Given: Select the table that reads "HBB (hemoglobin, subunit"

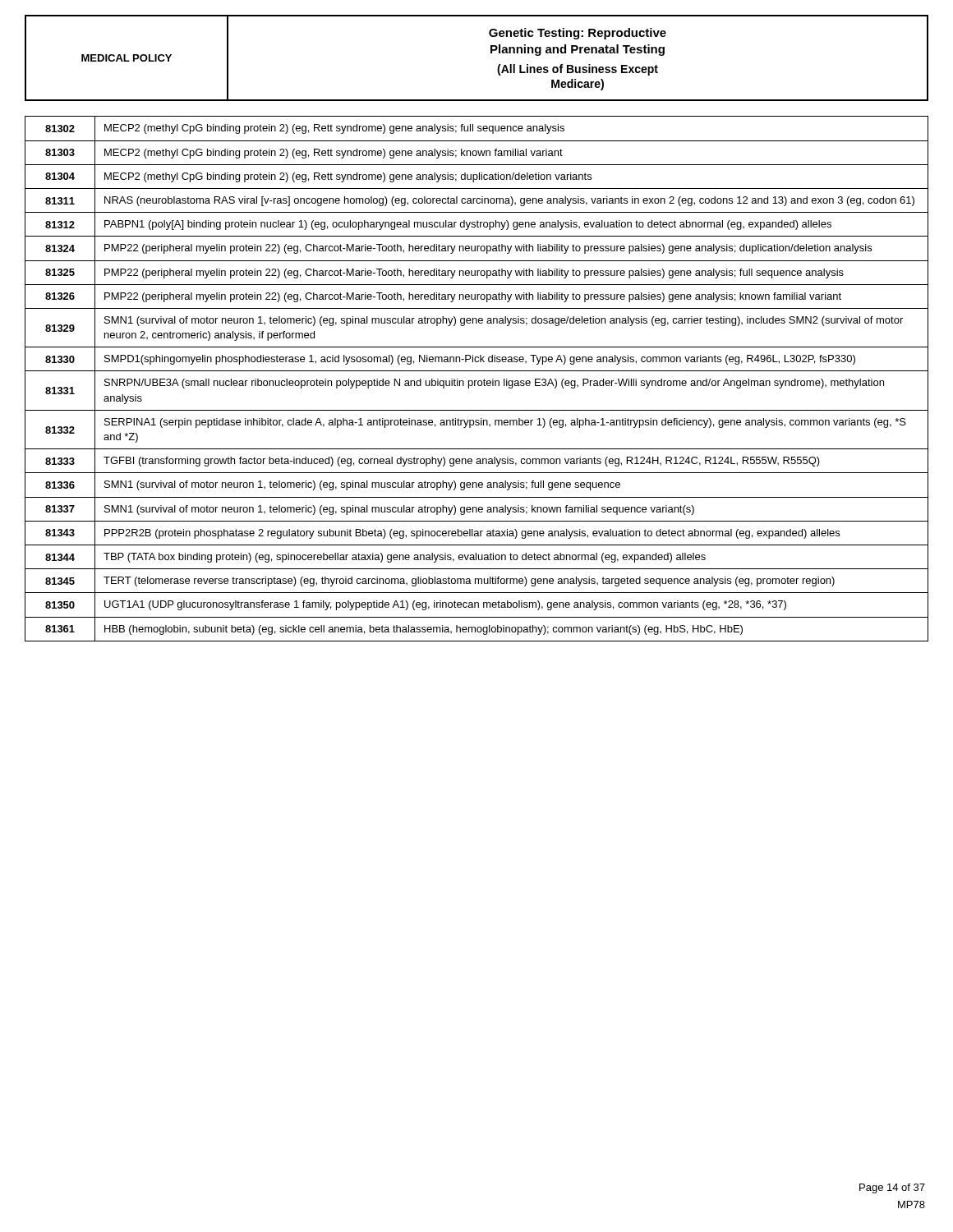Looking at the screenshot, I should coord(476,379).
